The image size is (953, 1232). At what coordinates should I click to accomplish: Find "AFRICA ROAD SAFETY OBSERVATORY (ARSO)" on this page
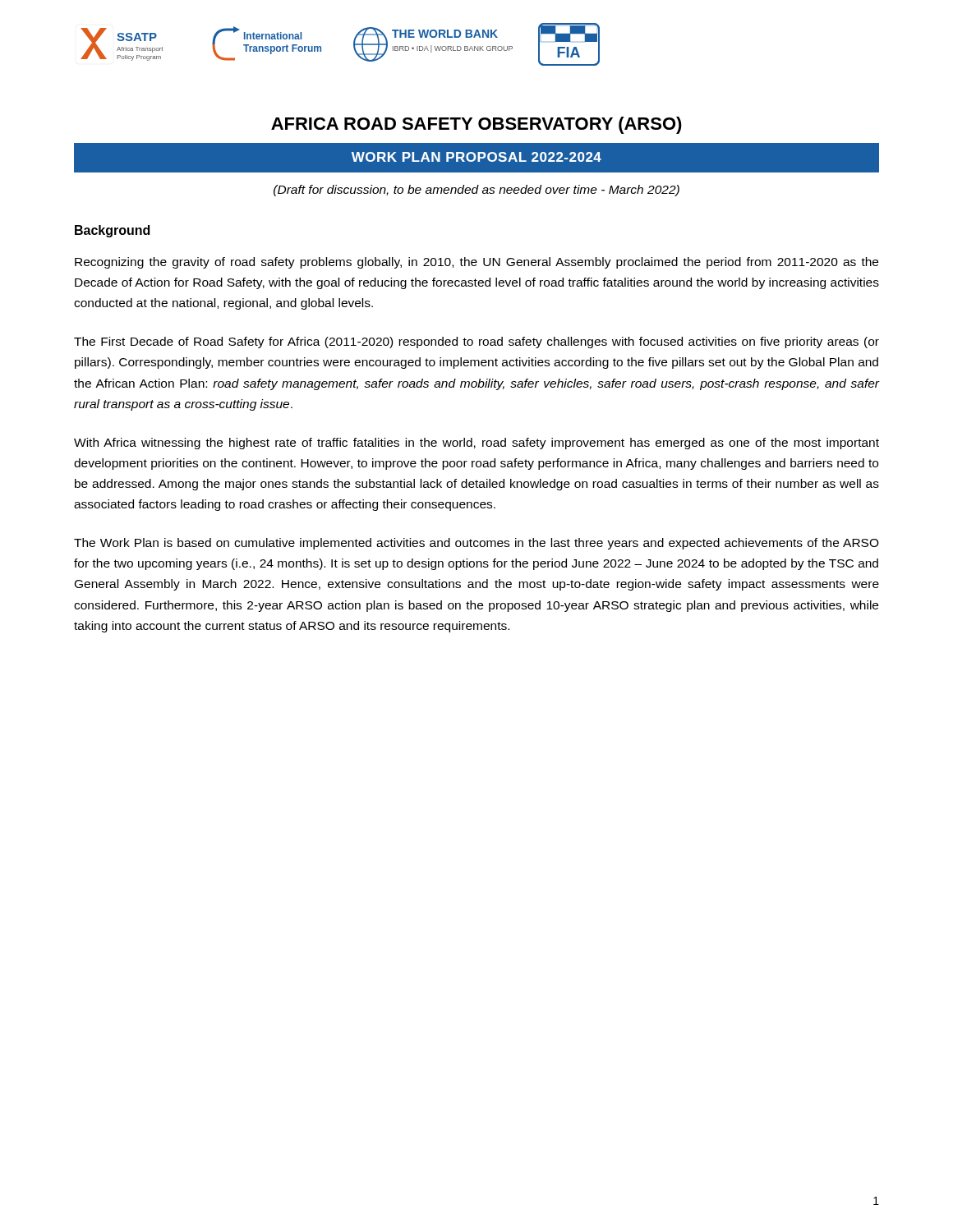click(476, 124)
